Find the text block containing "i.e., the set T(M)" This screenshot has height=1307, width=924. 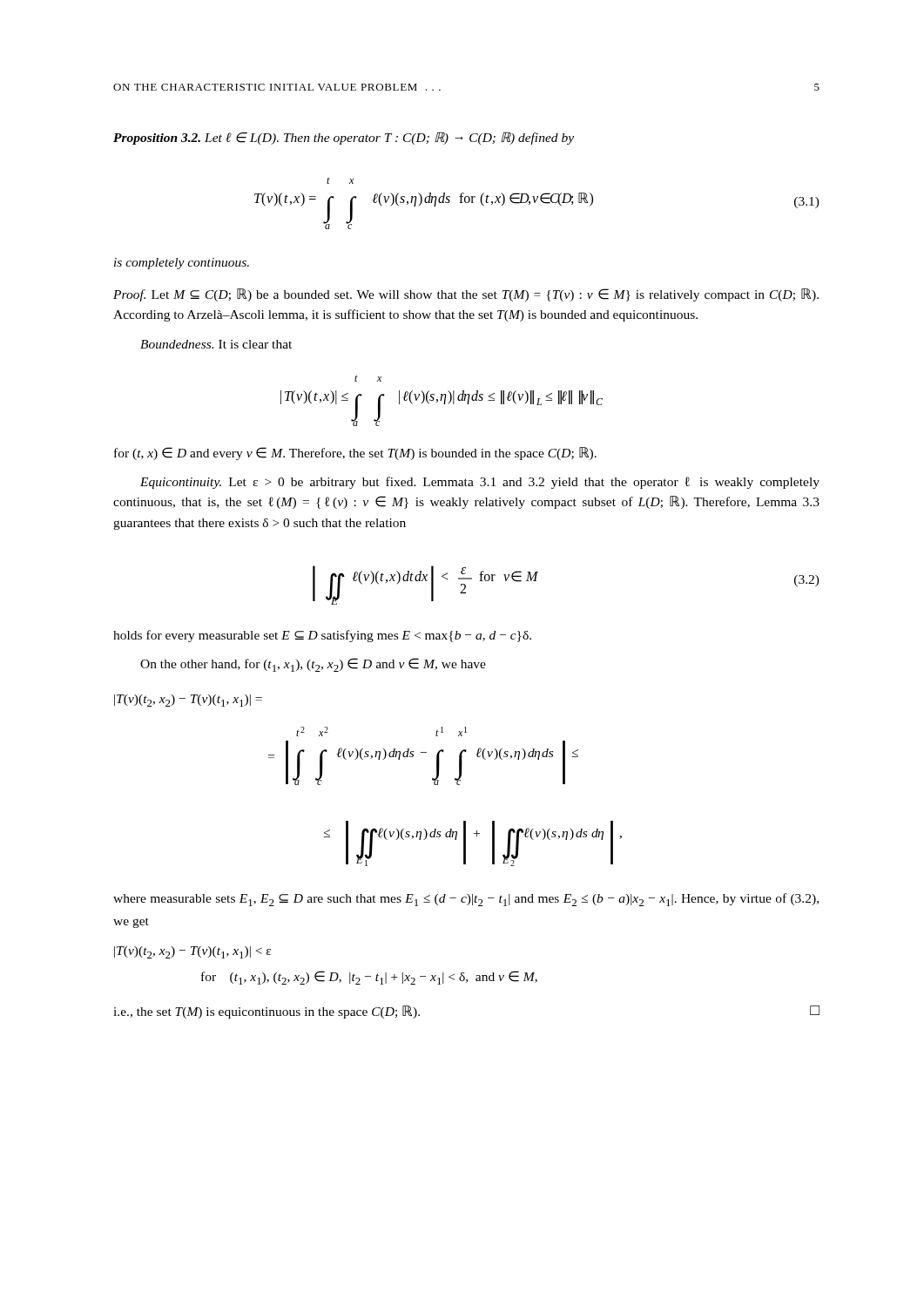click(x=274, y=1012)
